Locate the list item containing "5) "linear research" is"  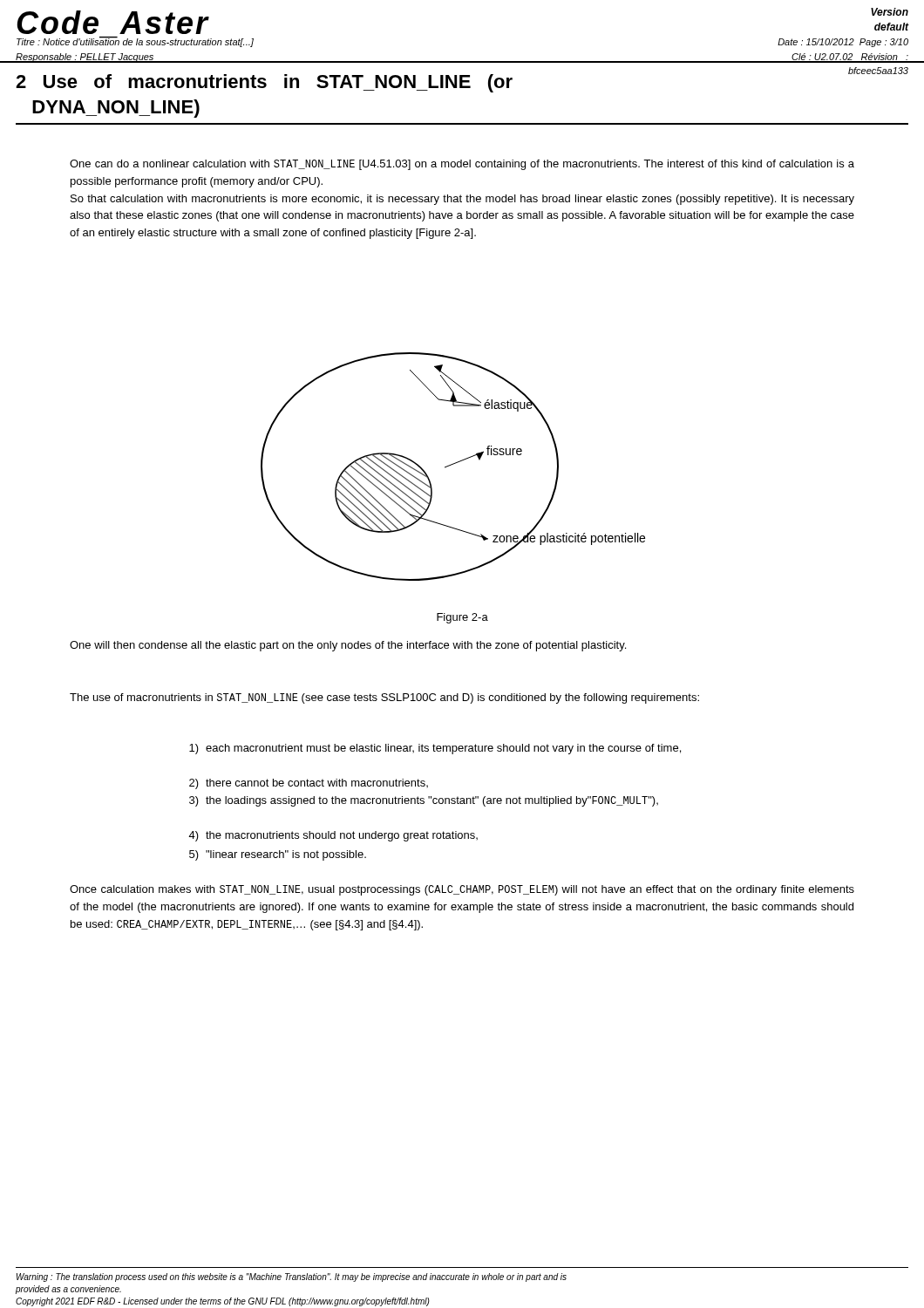coord(271,854)
